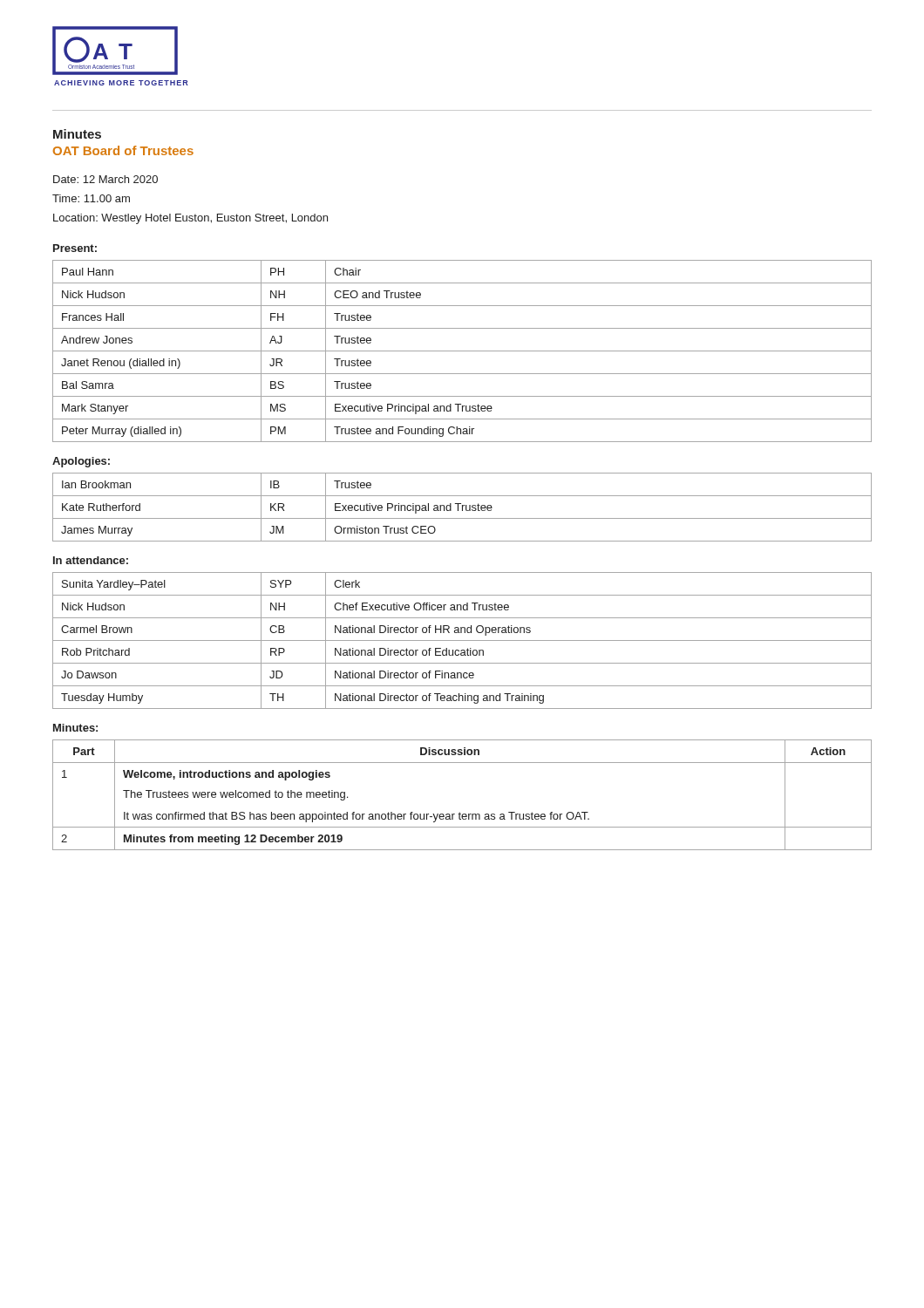The width and height of the screenshot is (924, 1308).
Task: Locate the table with the text "Rob Pritchard"
Action: click(x=462, y=641)
